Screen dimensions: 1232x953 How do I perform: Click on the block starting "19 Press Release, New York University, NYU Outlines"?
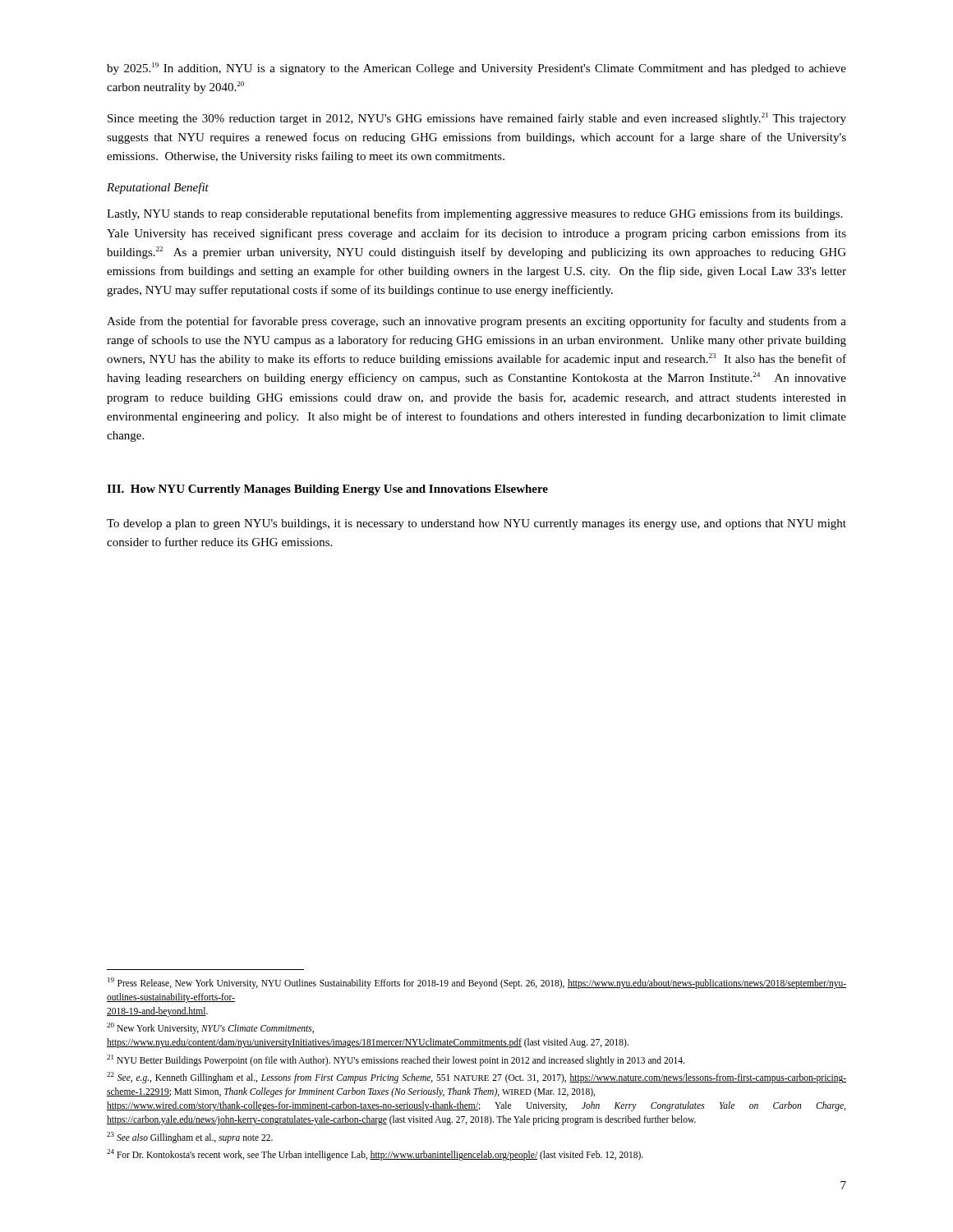(476, 996)
